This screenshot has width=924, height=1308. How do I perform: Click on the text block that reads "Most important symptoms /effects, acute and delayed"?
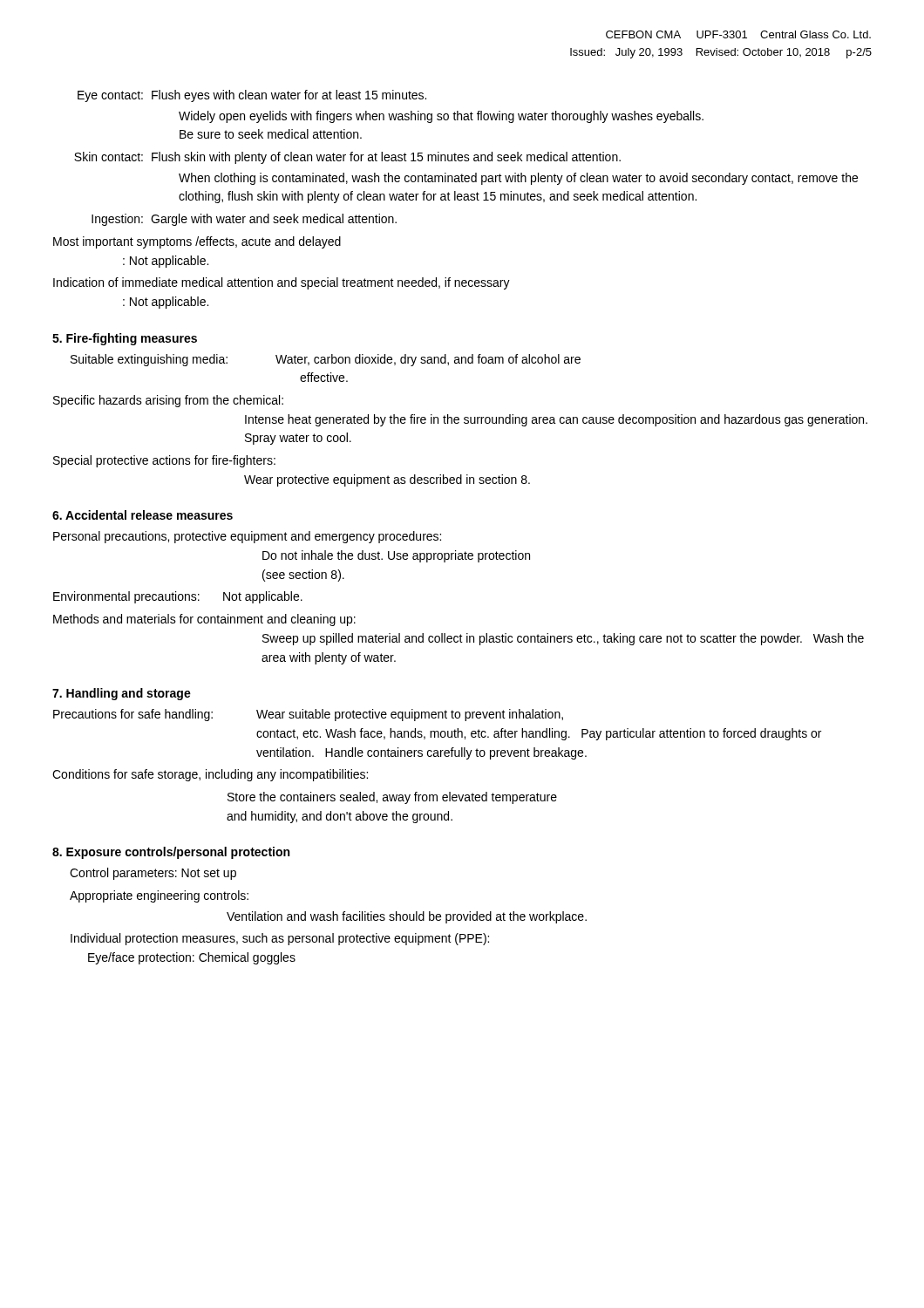197,251
